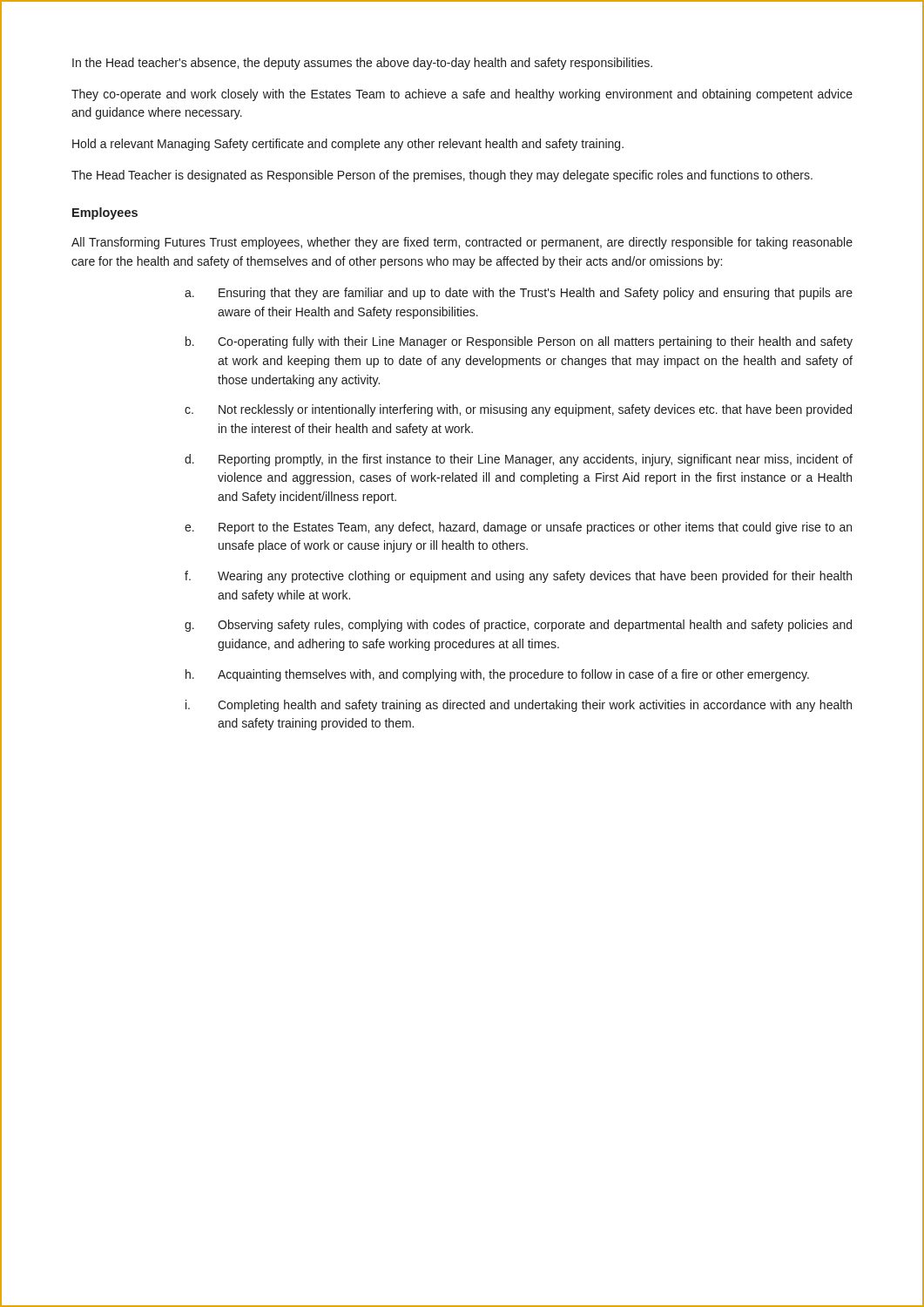Viewport: 924px width, 1307px height.
Task: Find the list item that says "h. Acquainting themselves with,"
Action: tap(519, 675)
